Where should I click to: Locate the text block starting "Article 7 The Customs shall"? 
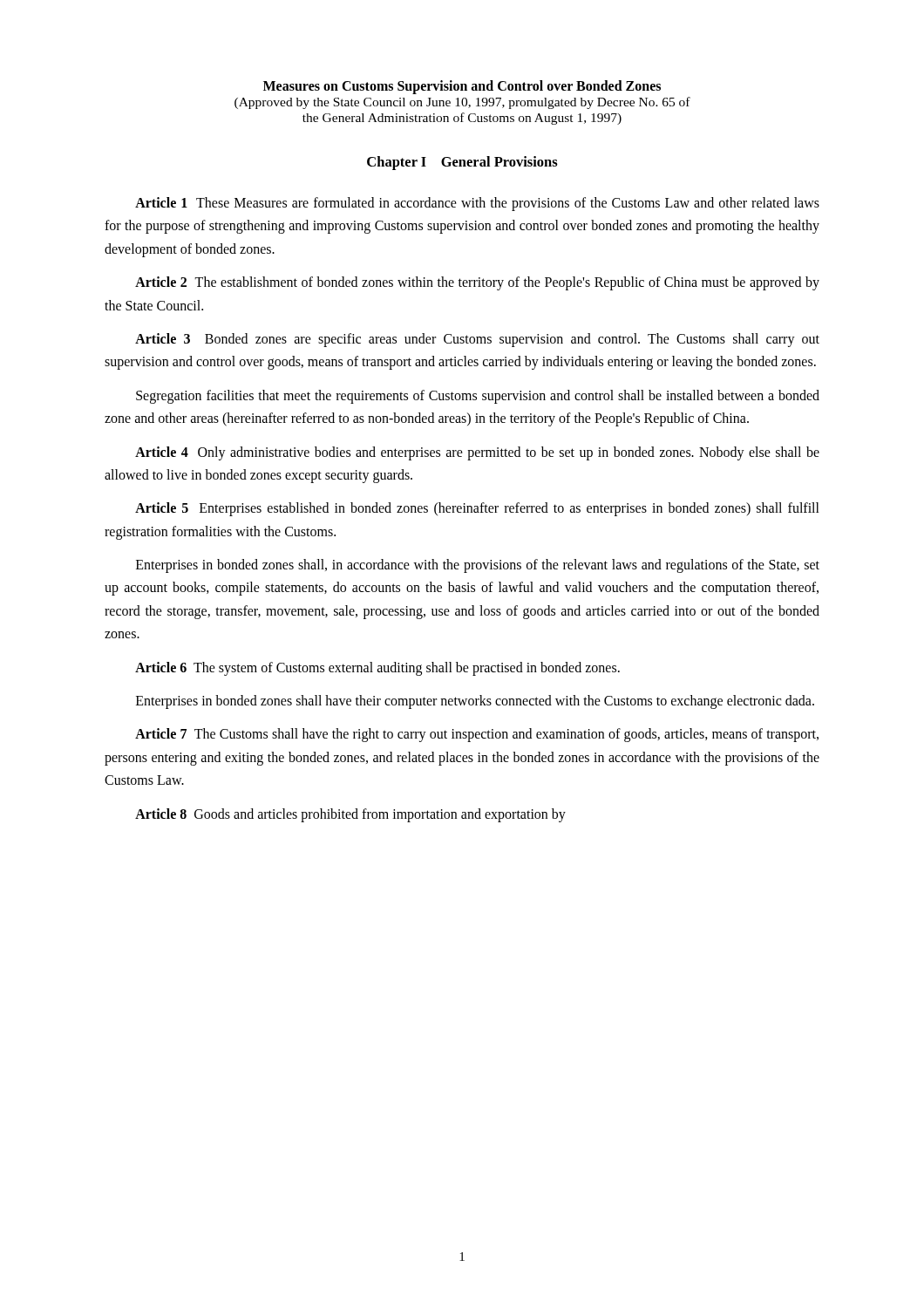pos(462,757)
